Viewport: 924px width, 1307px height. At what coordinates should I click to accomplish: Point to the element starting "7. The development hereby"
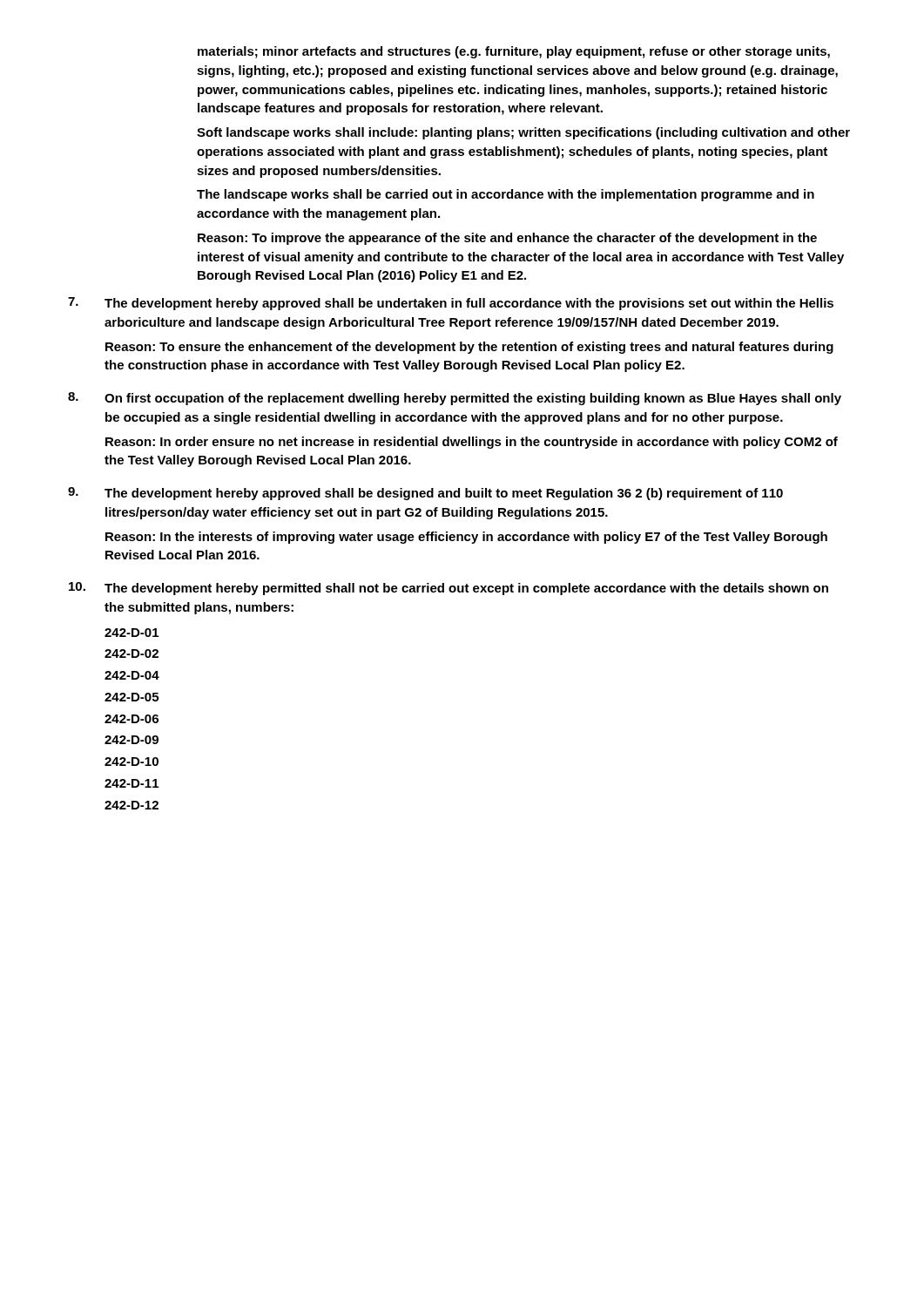click(460, 337)
